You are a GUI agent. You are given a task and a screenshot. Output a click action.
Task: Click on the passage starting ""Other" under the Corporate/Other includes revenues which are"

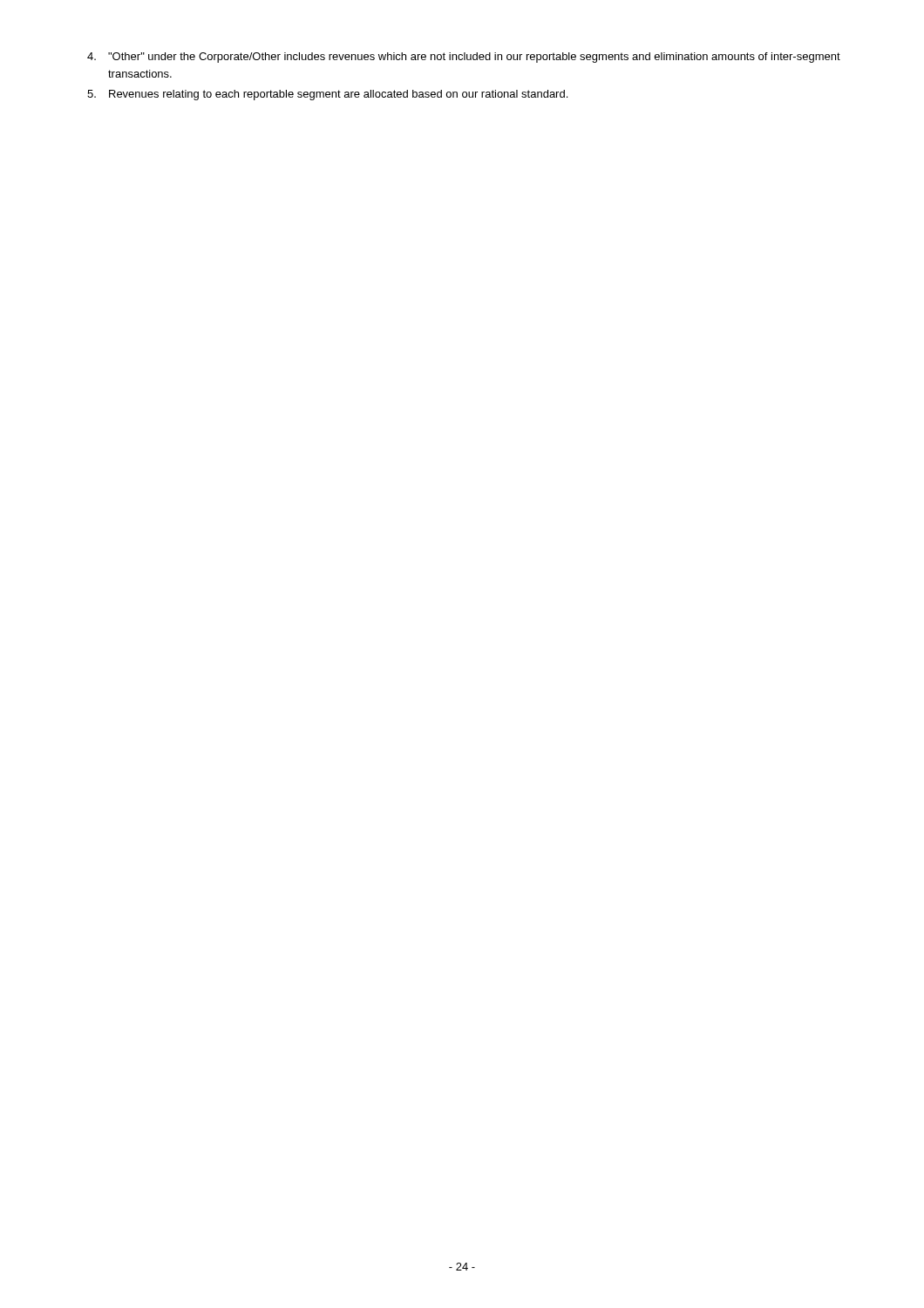[x=471, y=65]
